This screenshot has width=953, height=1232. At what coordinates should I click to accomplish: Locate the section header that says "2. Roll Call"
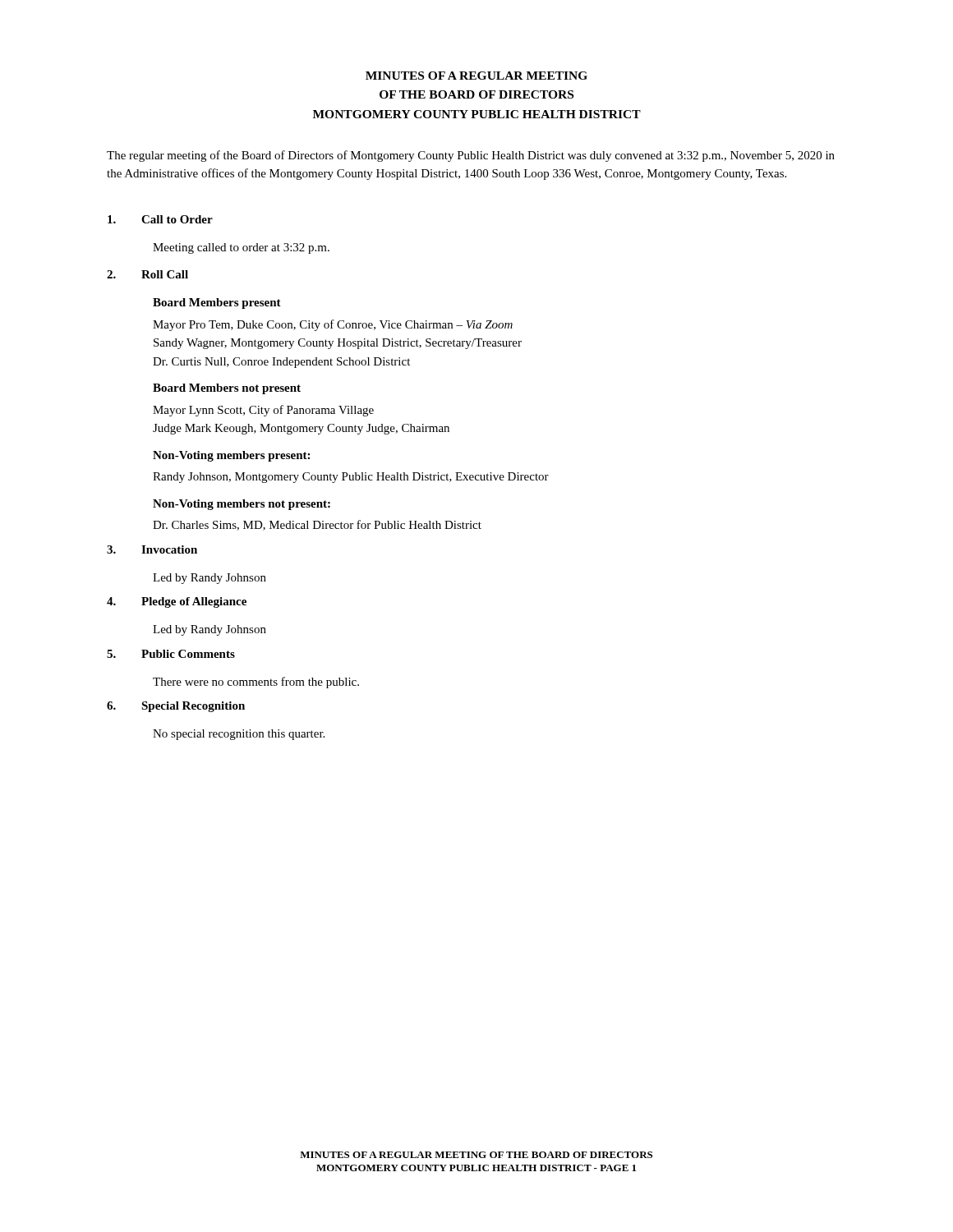pyautogui.click(x=148, y=275)
